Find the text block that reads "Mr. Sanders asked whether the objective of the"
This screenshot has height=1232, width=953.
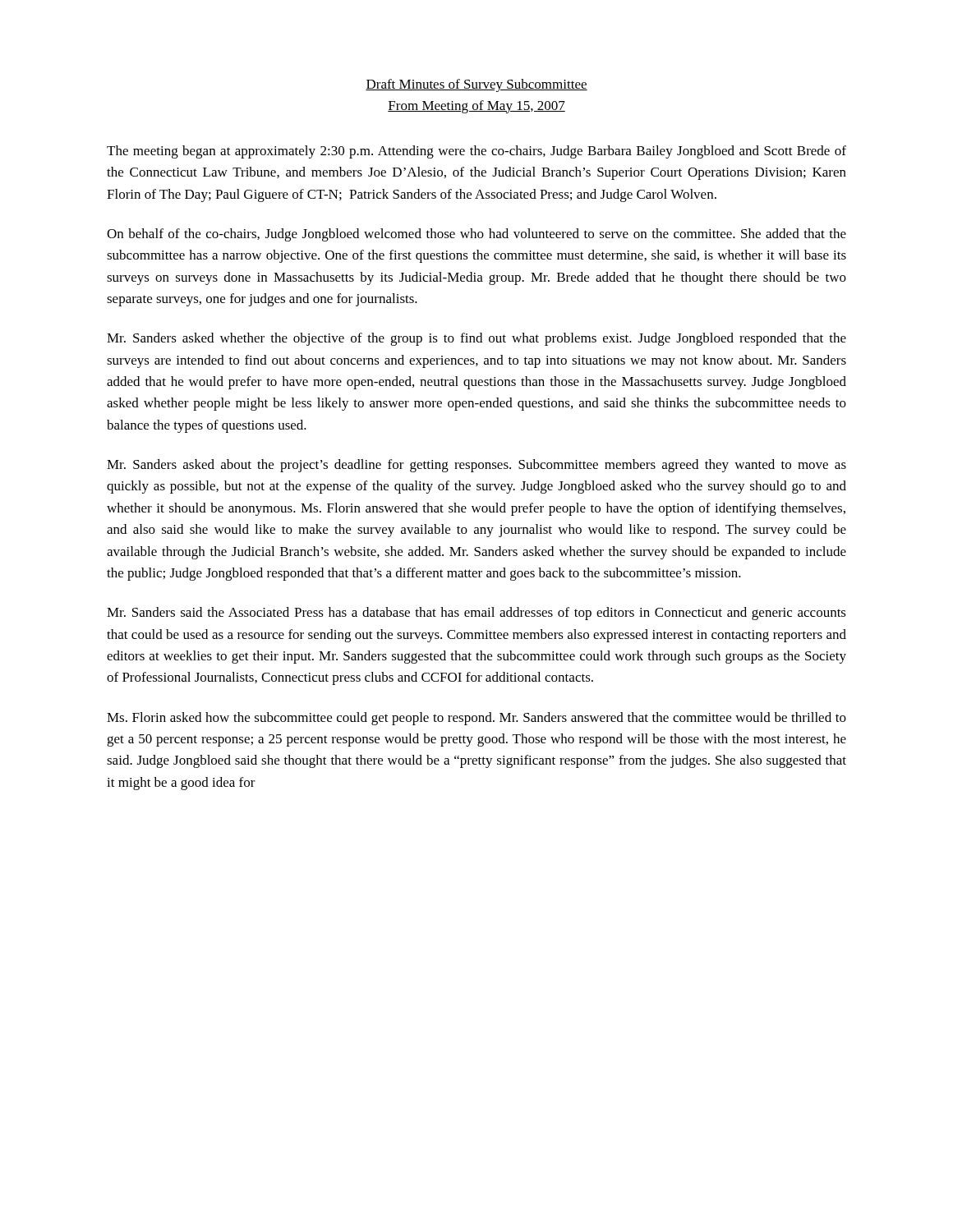coord(476,382)
